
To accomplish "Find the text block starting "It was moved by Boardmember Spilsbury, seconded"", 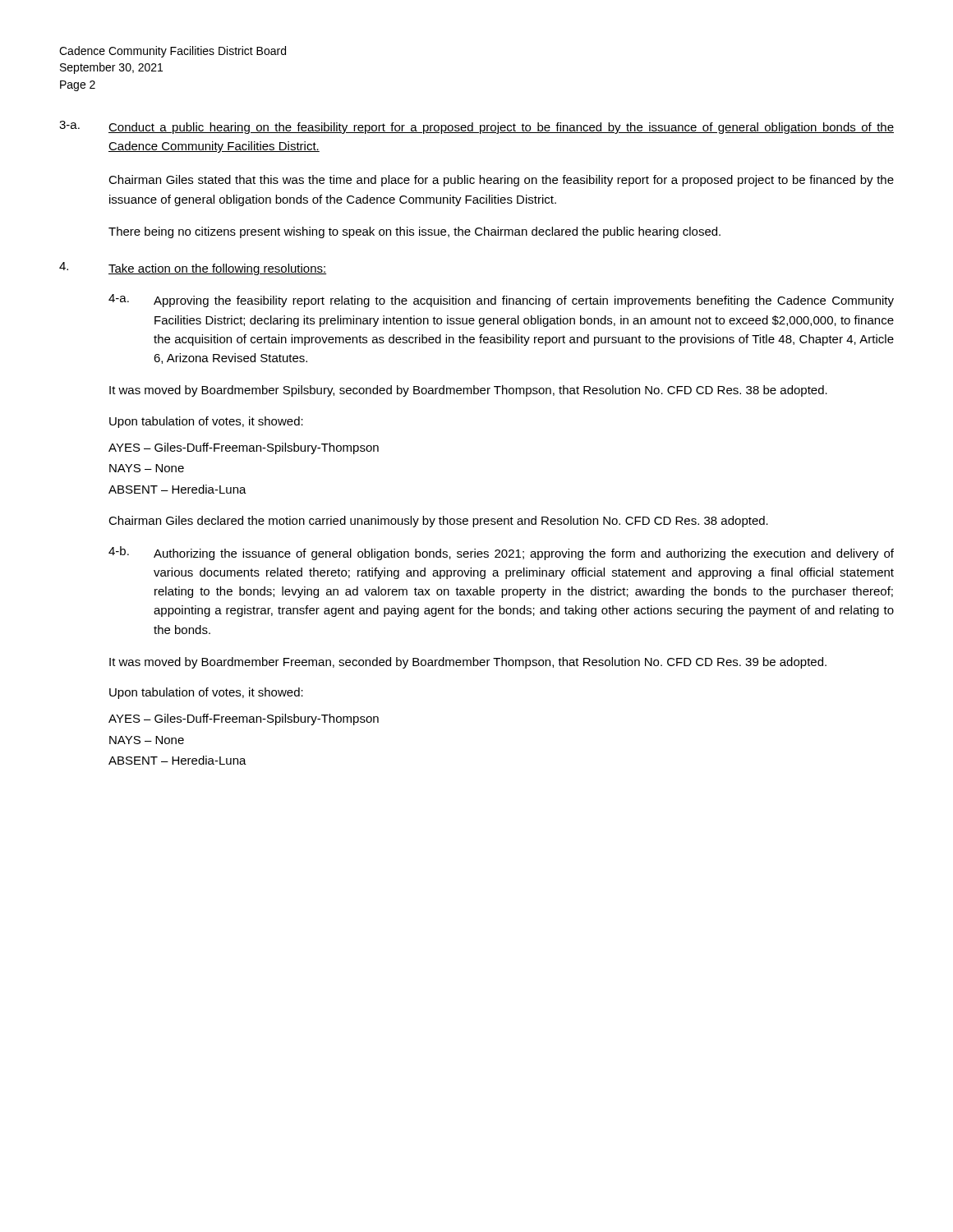I will (468, 390).
